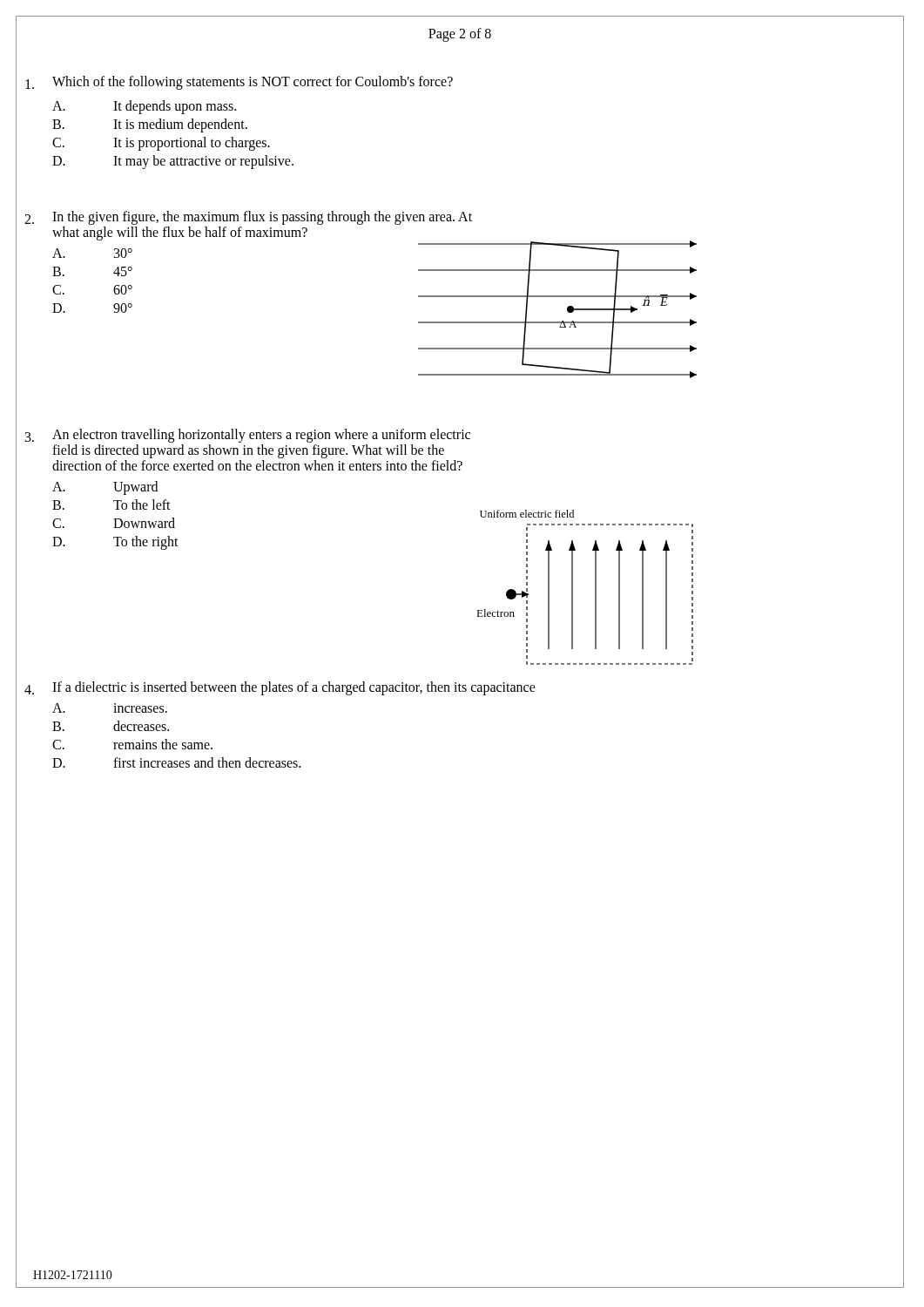Screen dimensions: 1307x924
Task: Click where it says "D.It may be attractive or repulsive."
Action: [x=173, y=161]
